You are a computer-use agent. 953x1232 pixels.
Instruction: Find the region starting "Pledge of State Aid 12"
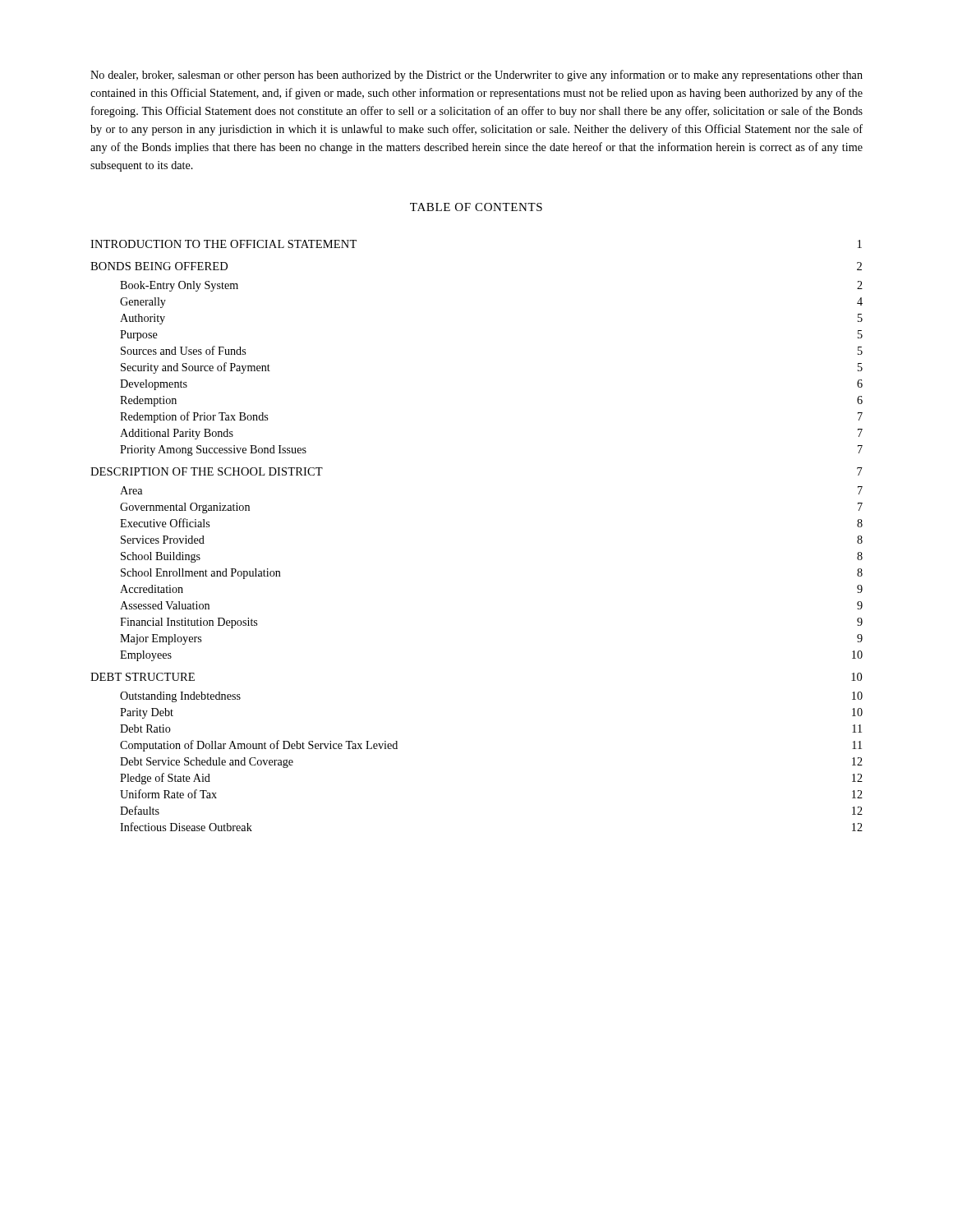(x=162, y=778)
